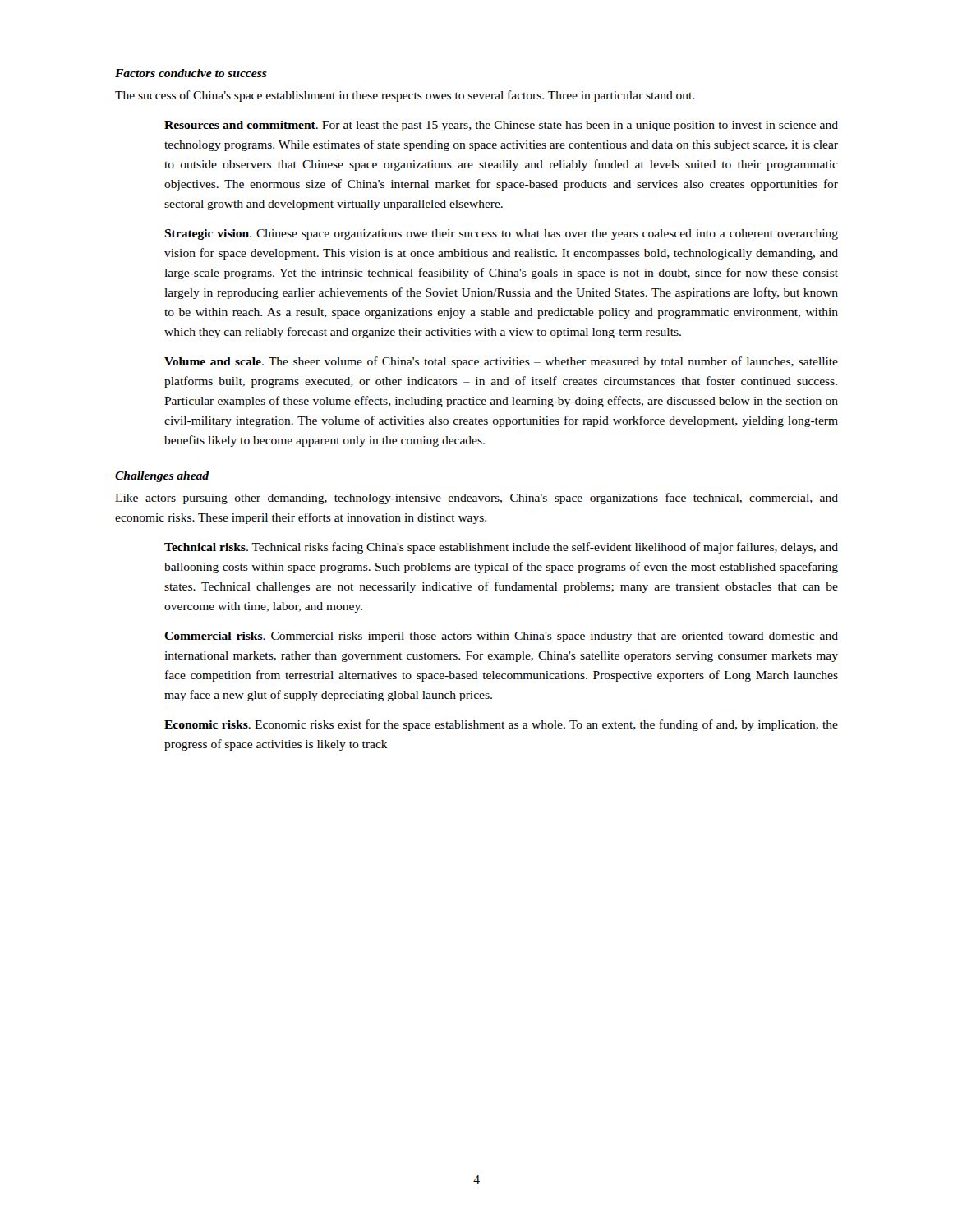Navigate to the text starting "Resources and commitment. For at least the past"
953x1232 pixels.
[x=501, y=164]
